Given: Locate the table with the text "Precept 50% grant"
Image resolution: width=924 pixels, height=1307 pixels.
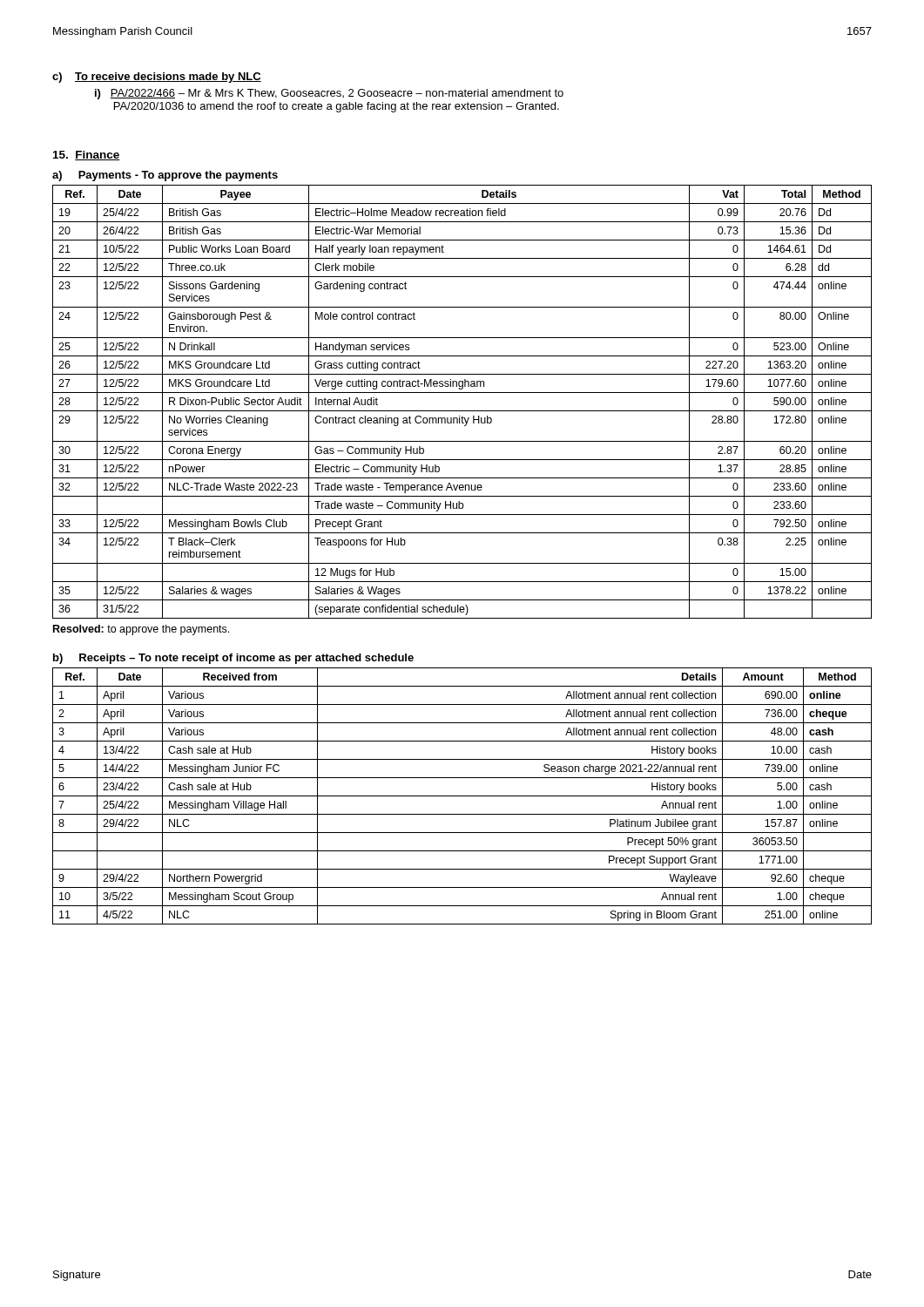Looking at the screenshot, I should tap(462, 796).
